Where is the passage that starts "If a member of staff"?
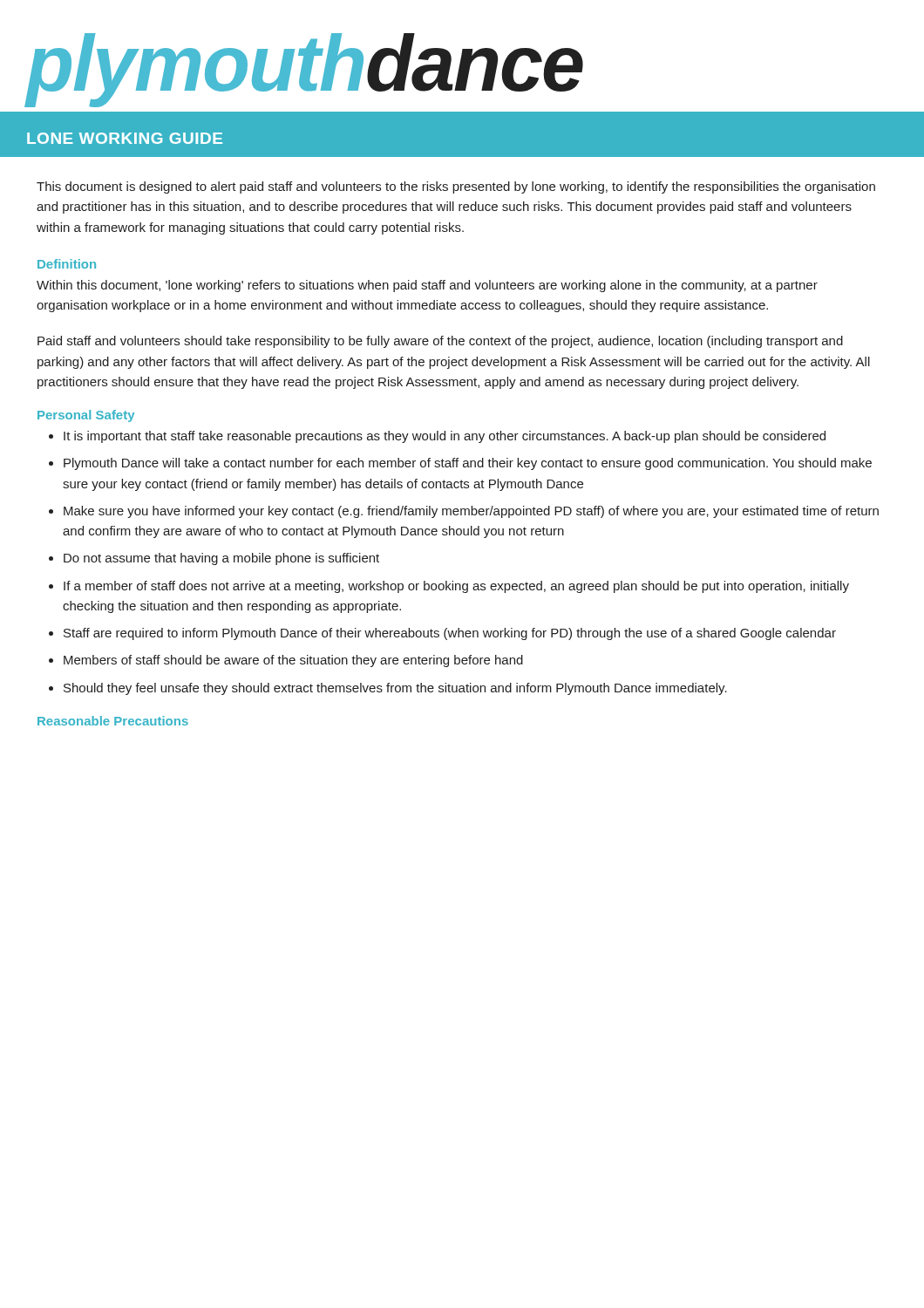 pyautogui.click(x=456, y=595)
